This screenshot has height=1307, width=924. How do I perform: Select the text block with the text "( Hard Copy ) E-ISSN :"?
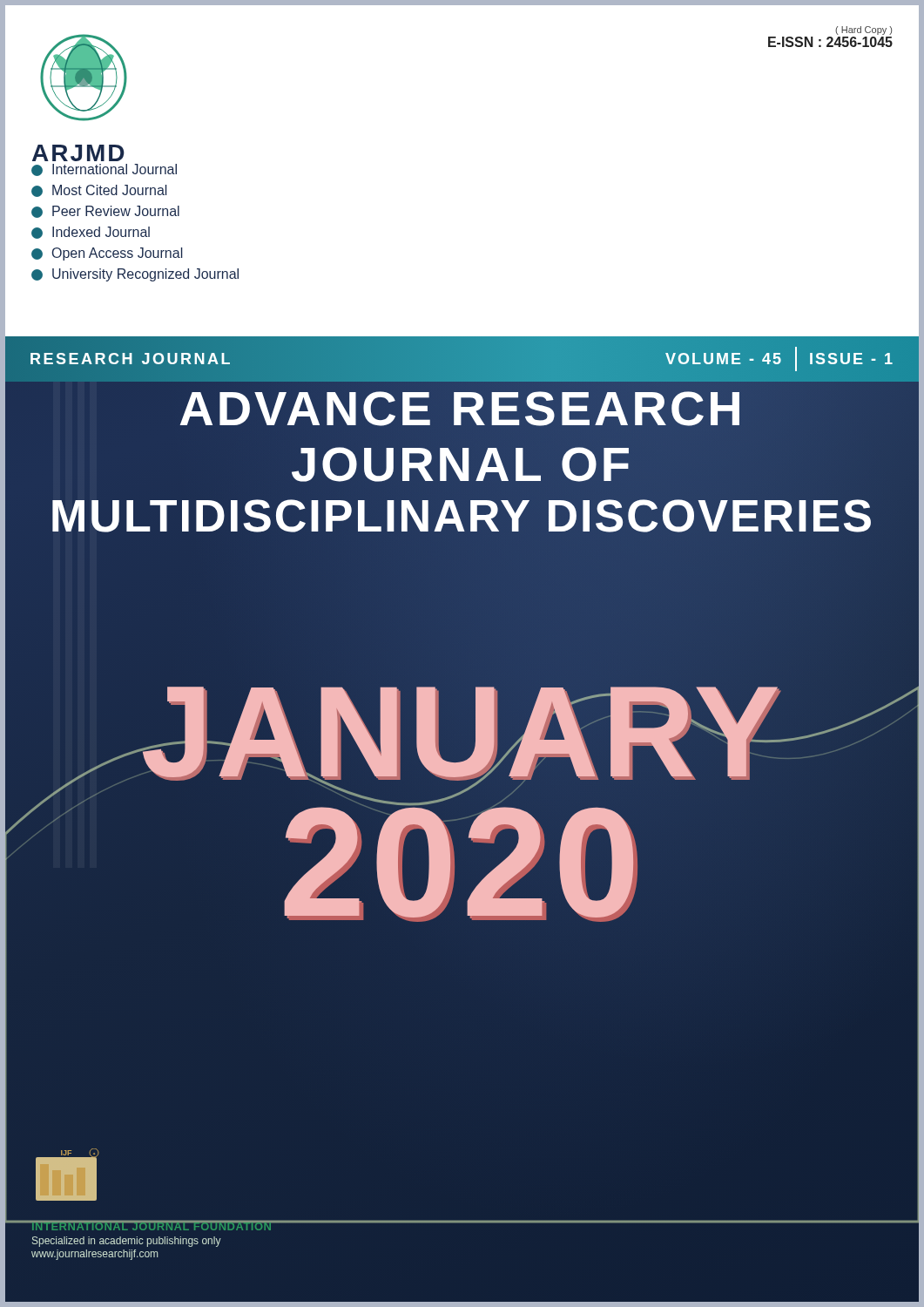(x=830, y=38)
